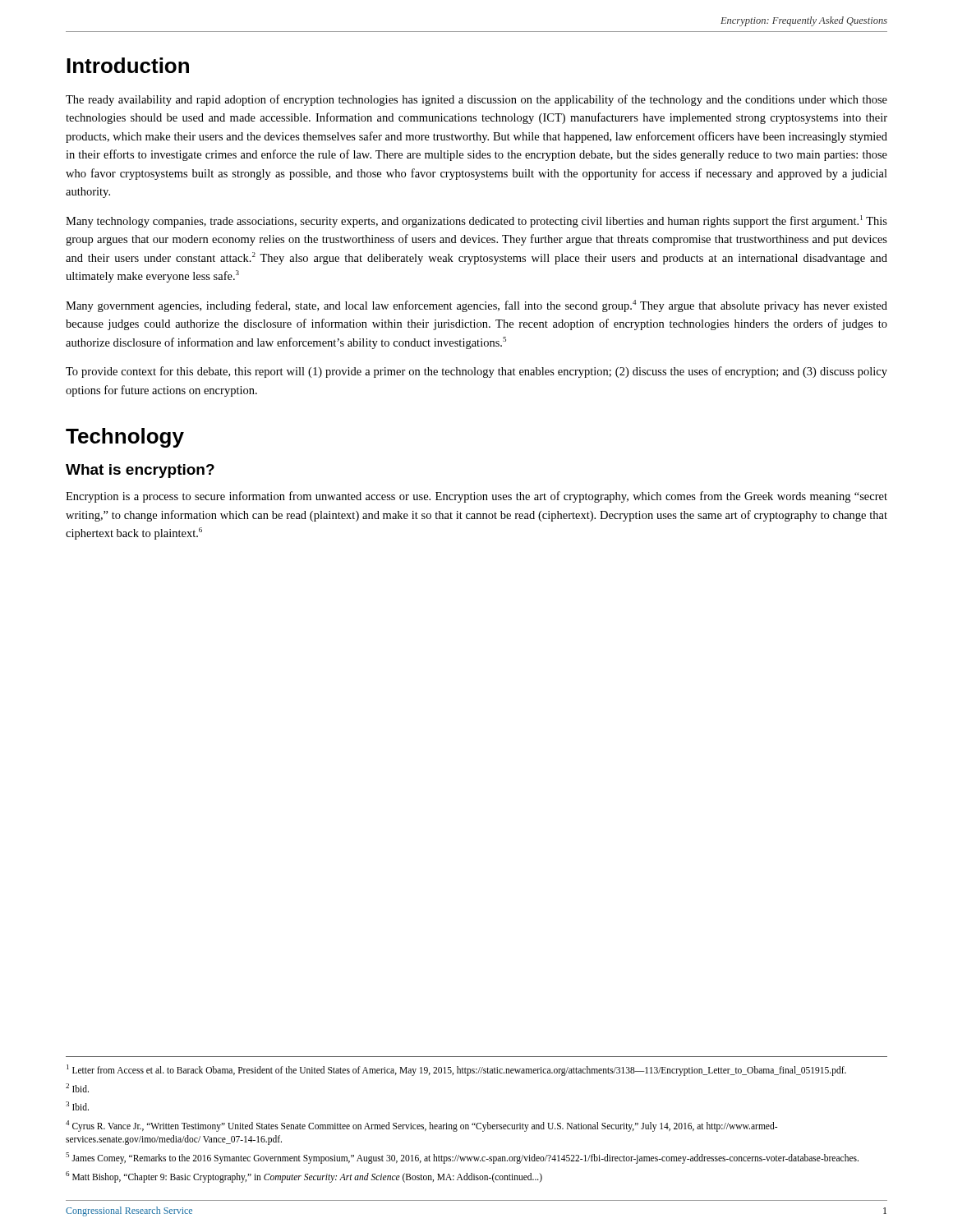This screenshot has width=953, height=1232.
Task: Point to the passage starting "Many technology companies, trade associations,"
Action: [476, 249]
